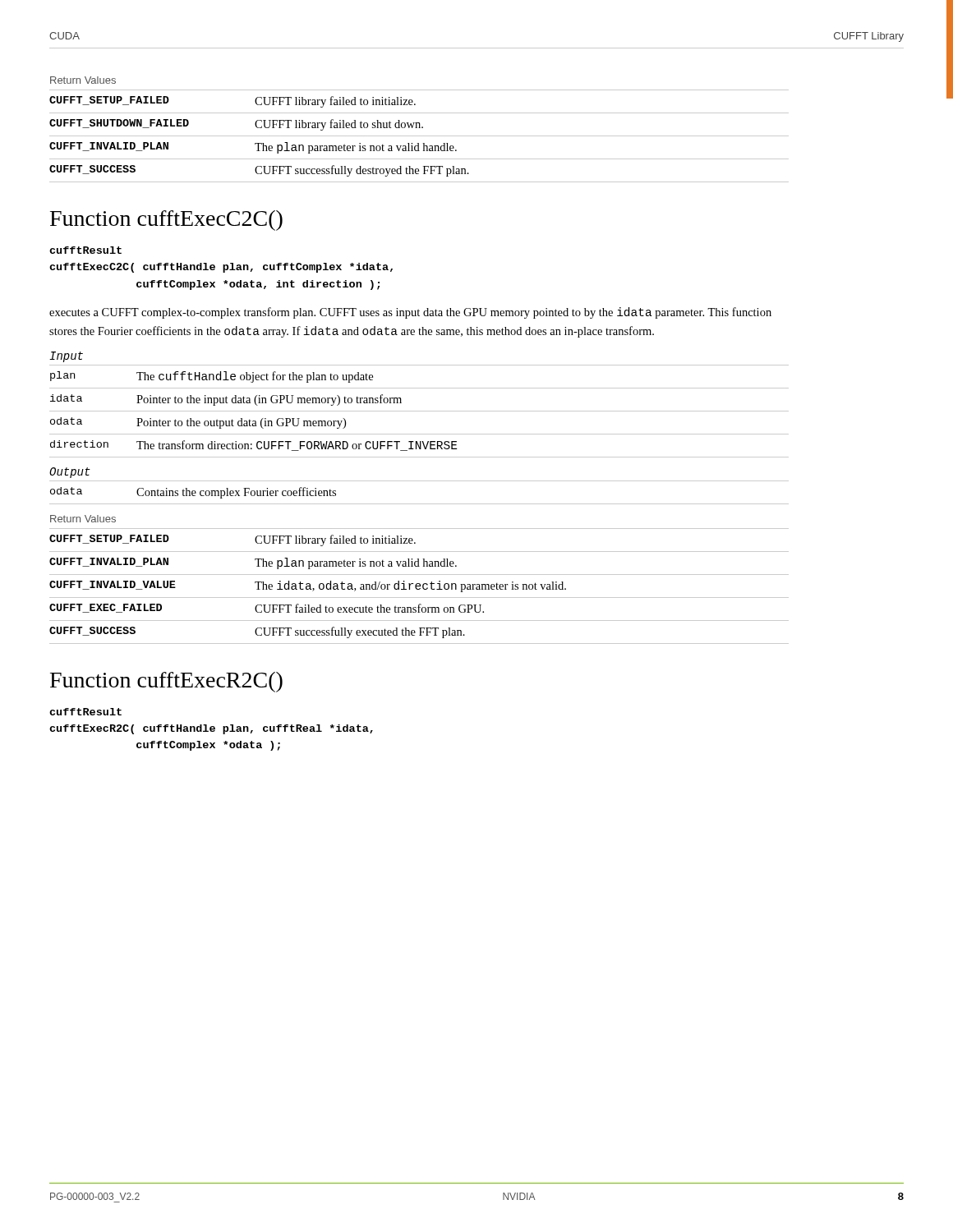Viewport: 953px width, 1232px height.
Task: Locate the formula that opens with "cufftResult cufftExecC2C( cufftHandle plan, cufftComplex"
Action: 85,250
